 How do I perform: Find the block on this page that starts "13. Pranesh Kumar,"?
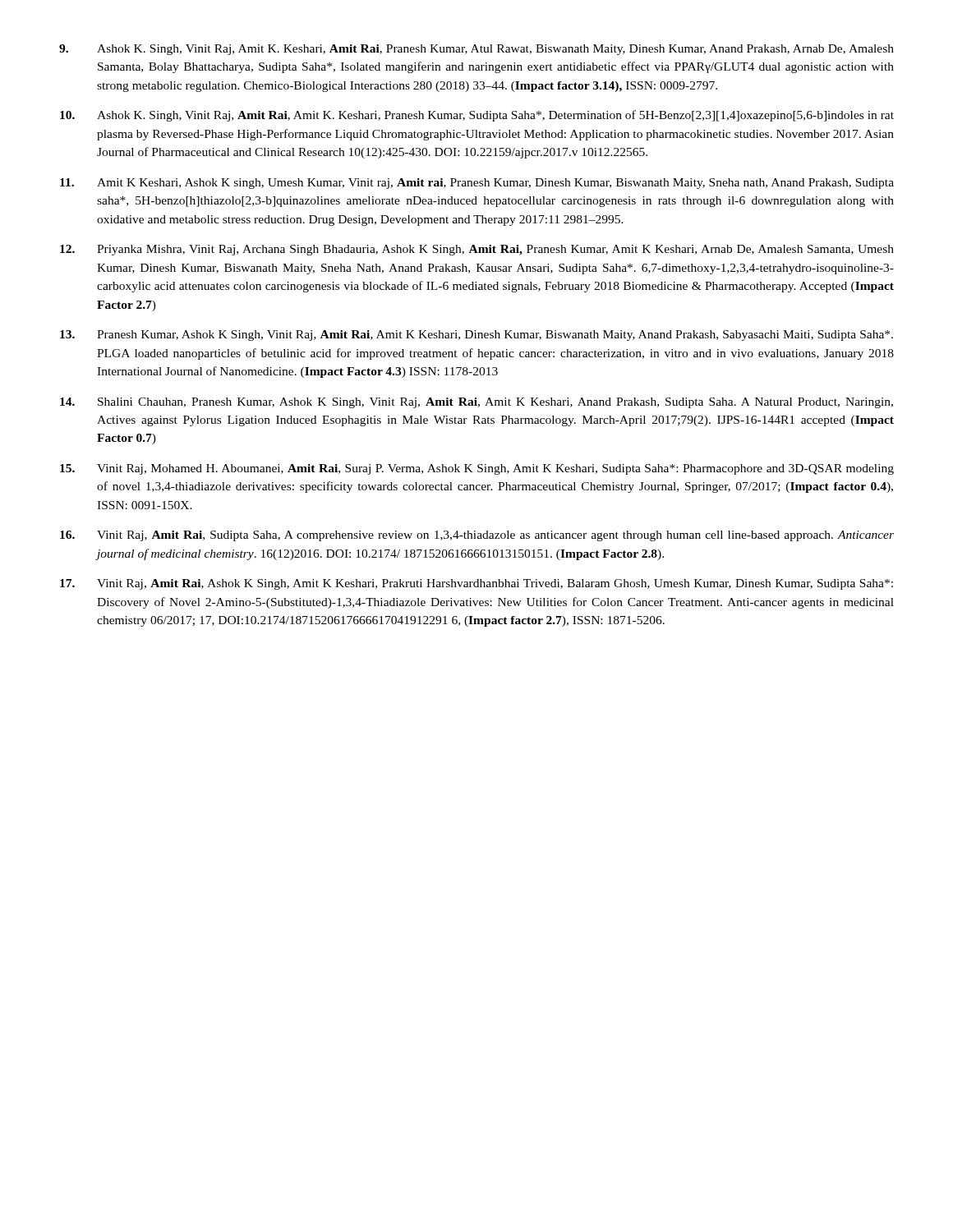[x=476, y=353]
